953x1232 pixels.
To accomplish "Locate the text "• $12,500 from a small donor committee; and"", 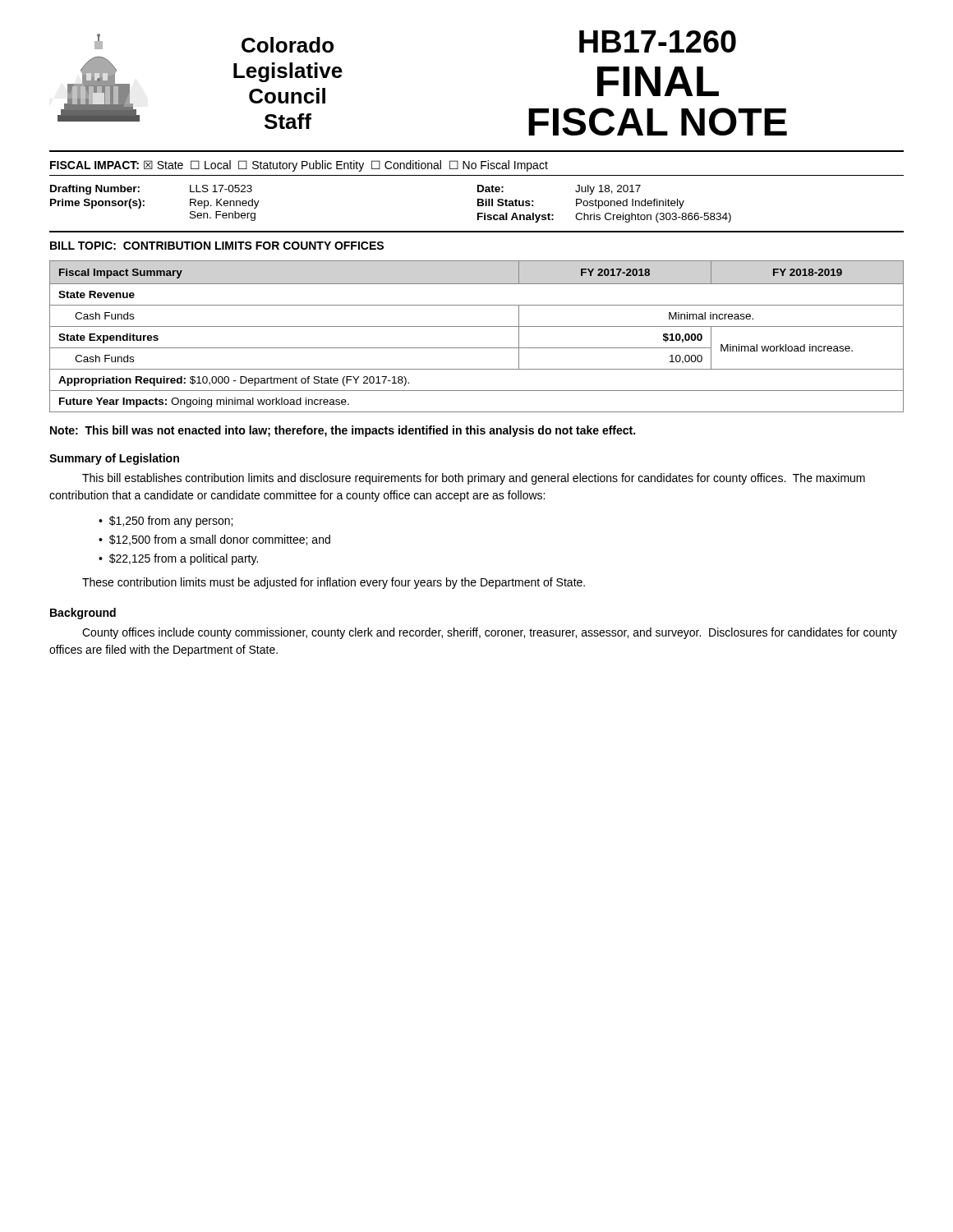I will coord(215,540).
